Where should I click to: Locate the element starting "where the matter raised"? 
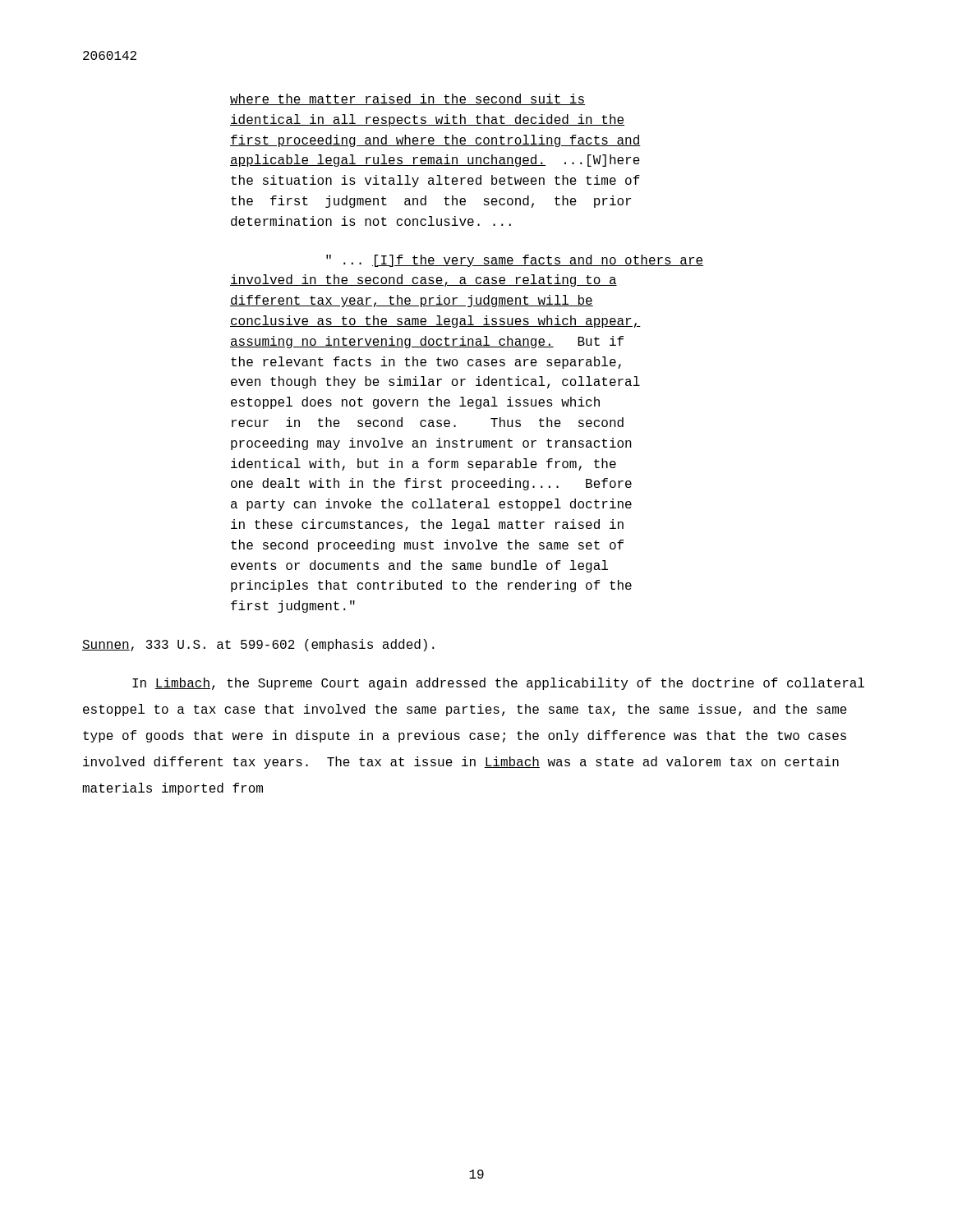click(485, 162)
